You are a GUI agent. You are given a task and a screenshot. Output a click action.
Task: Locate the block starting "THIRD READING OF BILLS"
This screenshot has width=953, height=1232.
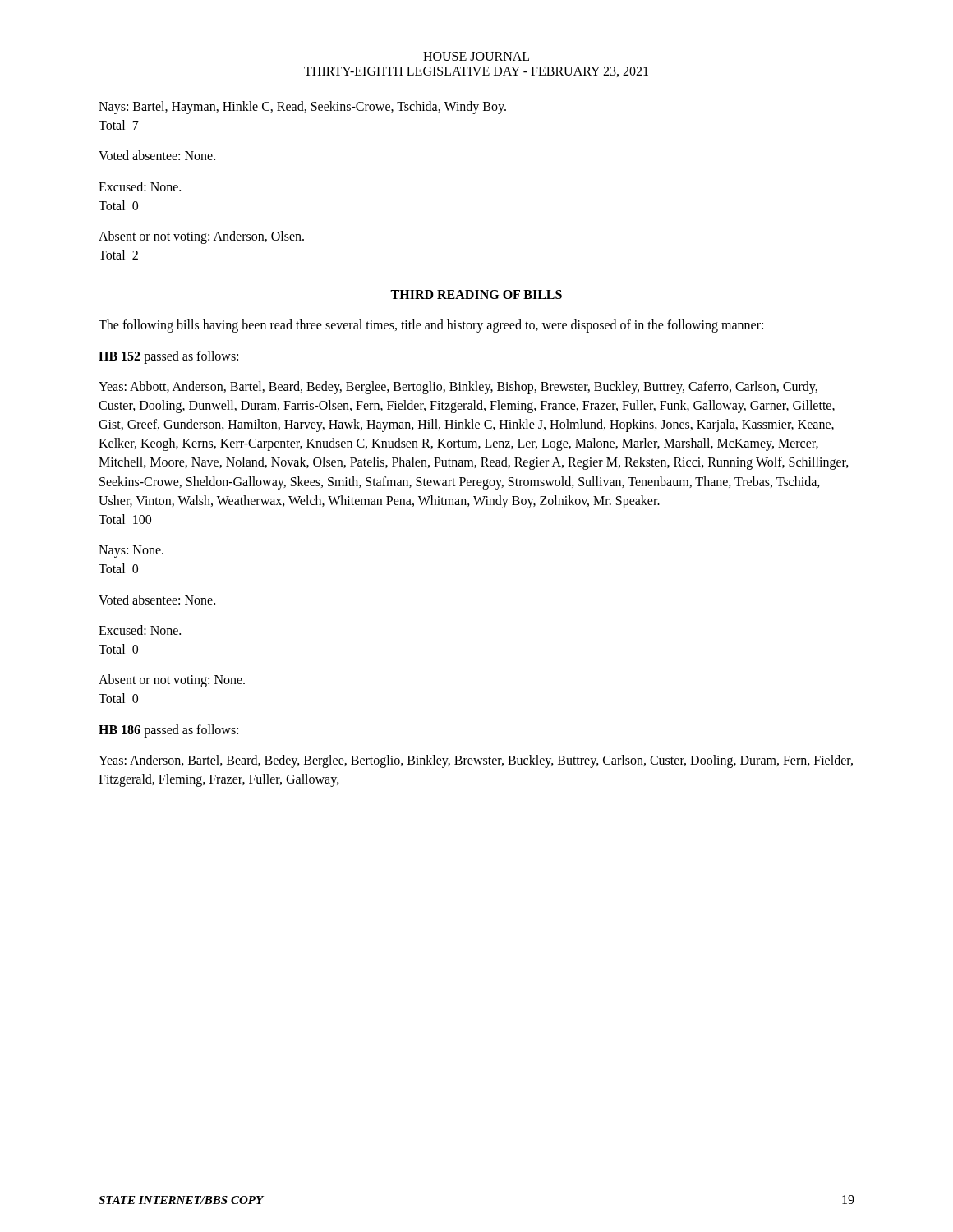pyautogui.click(x=476, y=295)
